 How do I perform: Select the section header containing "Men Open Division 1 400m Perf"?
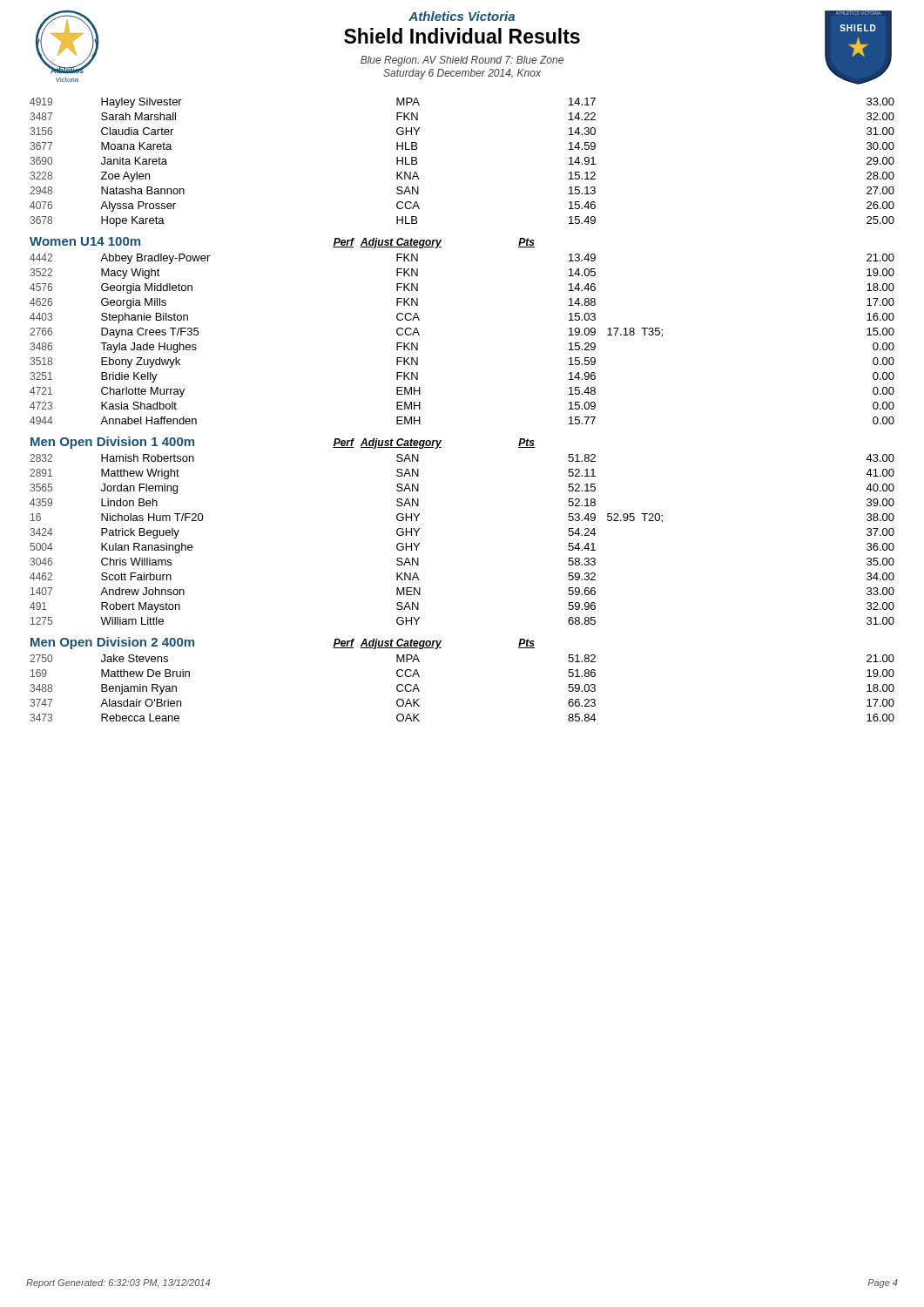(x=113, y=443)
